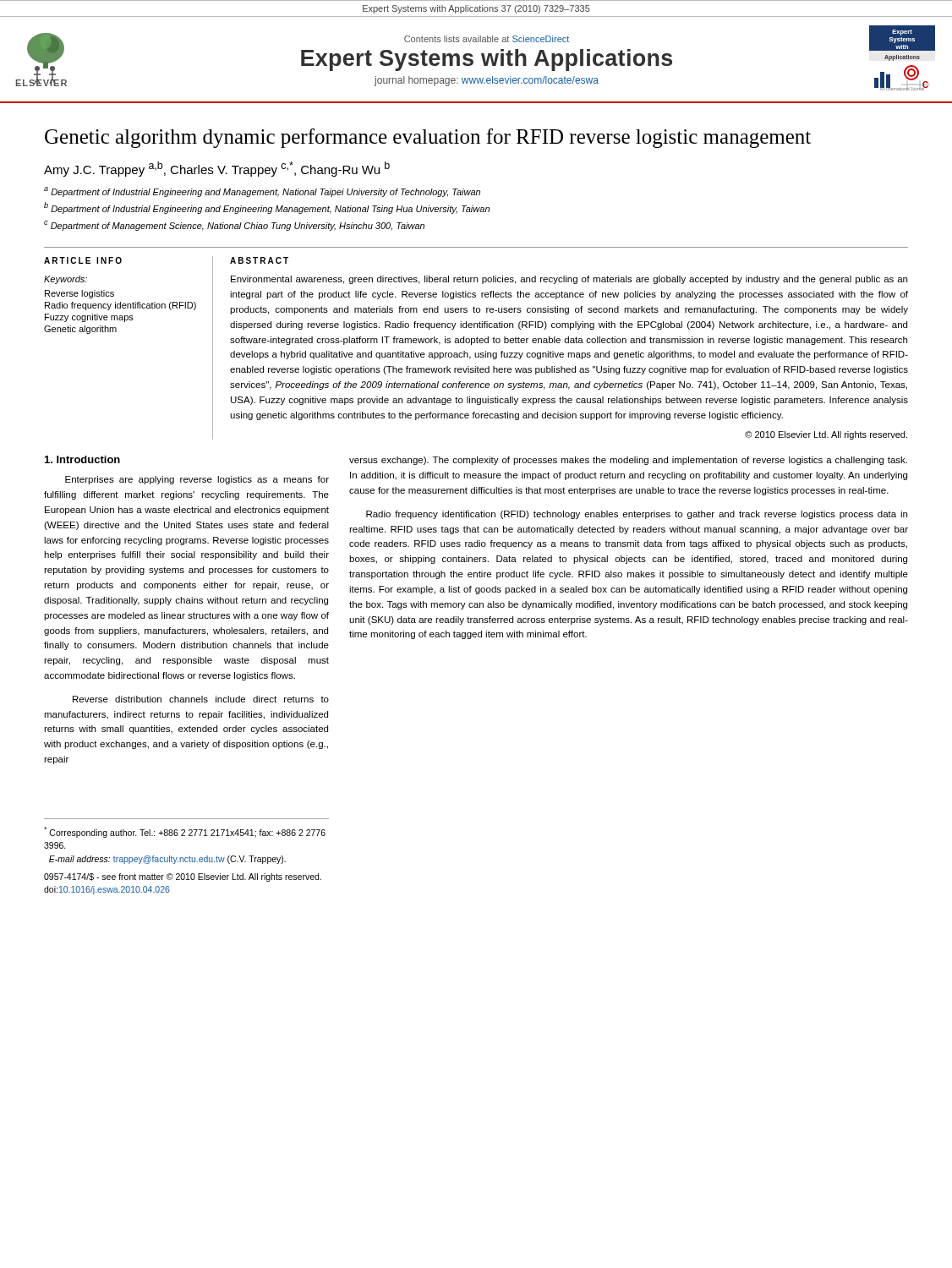The height and width of the screenshot is (1268, 952).
Task: Locate the region starting "1. Introduction"
Action: 82,460
